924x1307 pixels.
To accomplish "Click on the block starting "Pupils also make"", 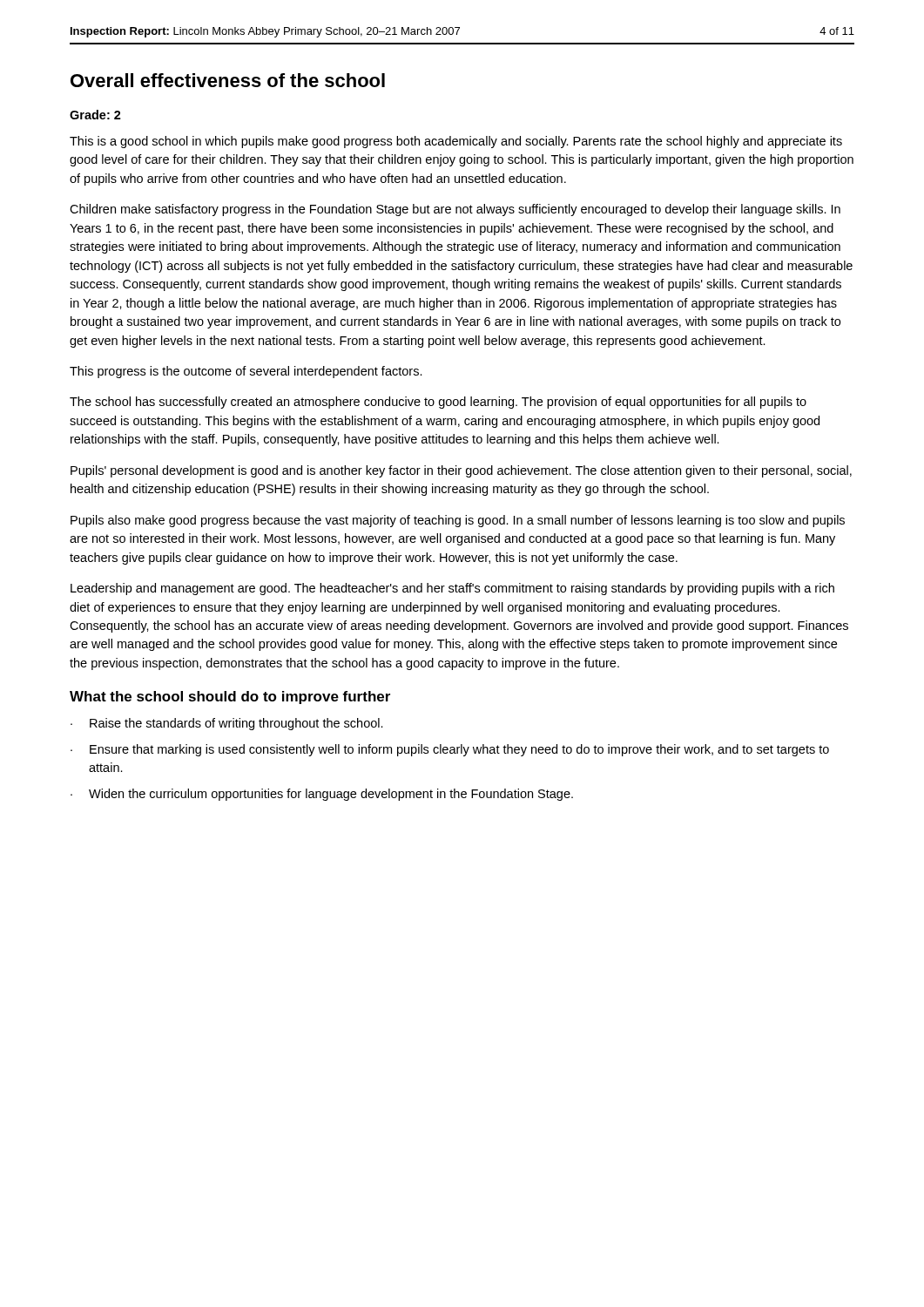I will pyautogui.click(x=462, y=539).
